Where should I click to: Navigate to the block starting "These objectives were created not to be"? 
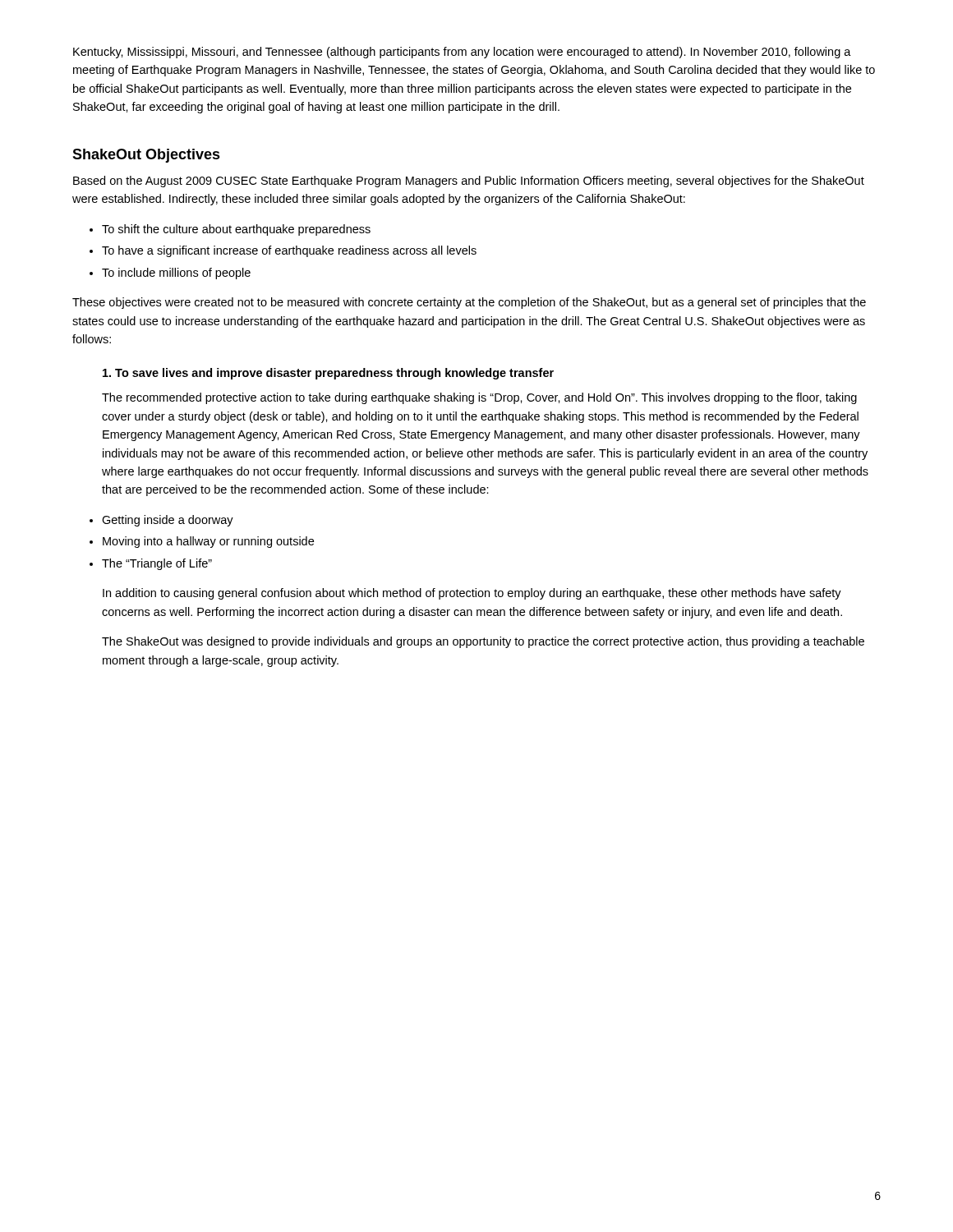[469, 321]
